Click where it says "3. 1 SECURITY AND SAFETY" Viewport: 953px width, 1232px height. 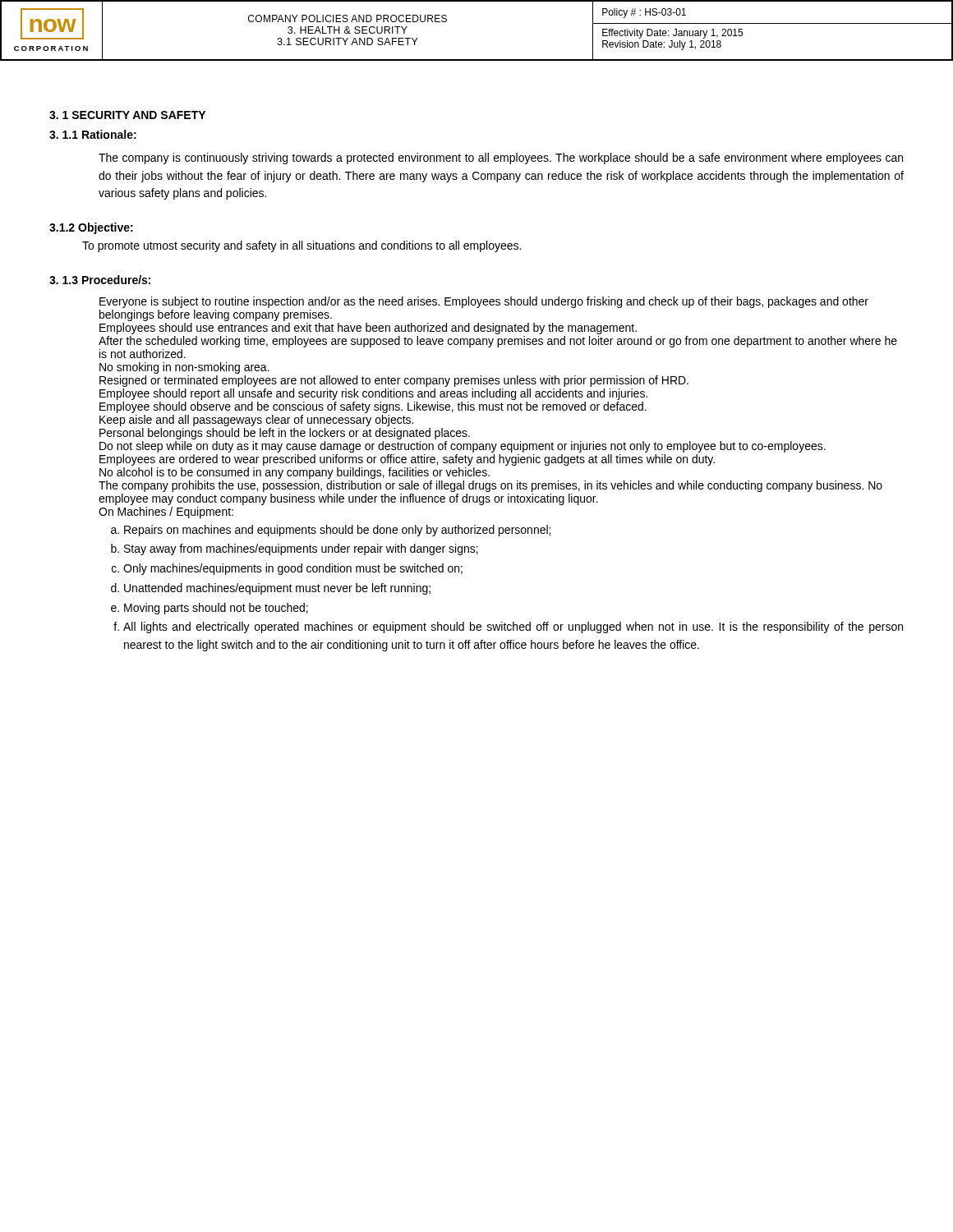[128, 115]
